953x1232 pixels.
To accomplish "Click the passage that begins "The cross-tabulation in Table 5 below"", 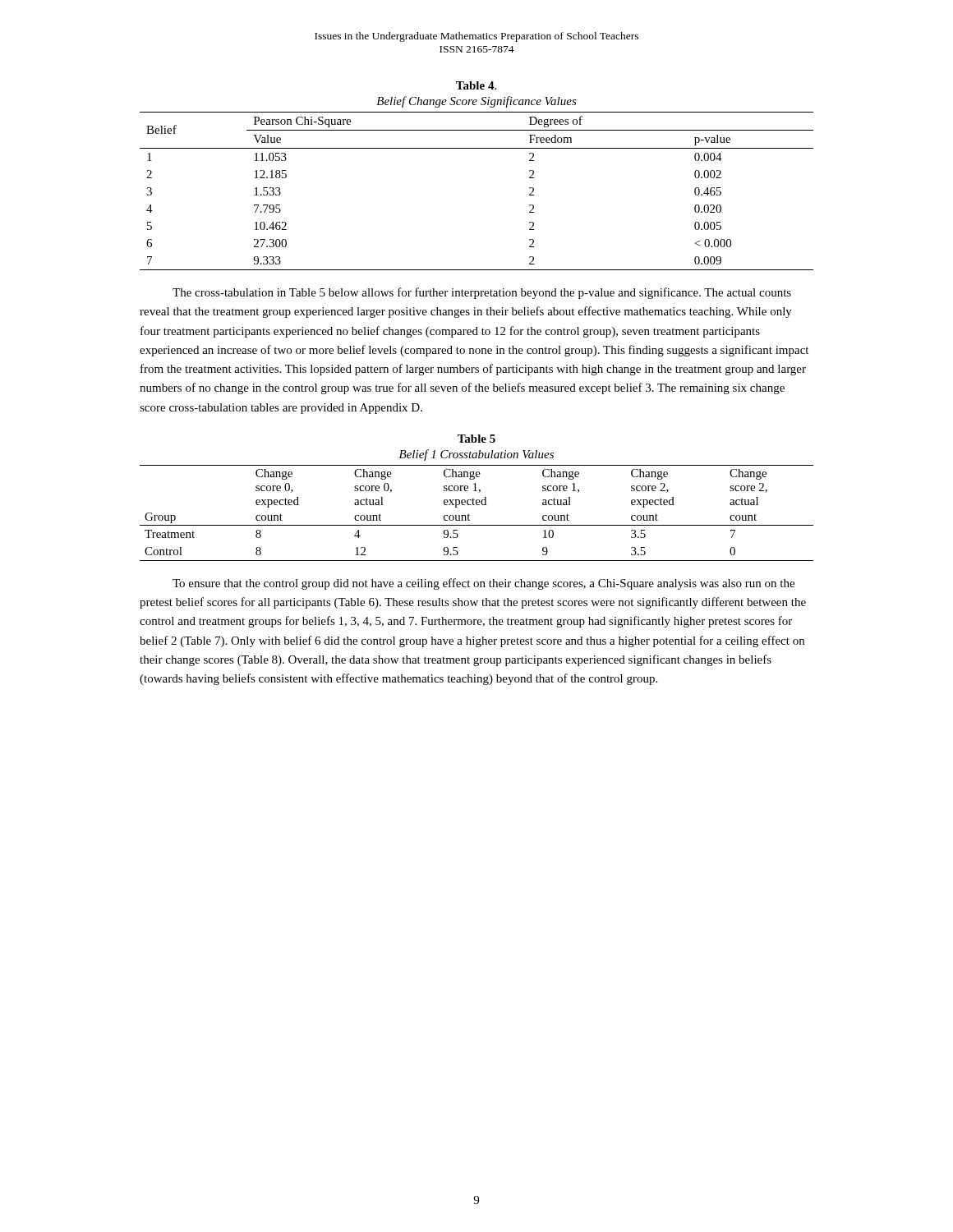I will pyautogui.click(x=476, y=350).
